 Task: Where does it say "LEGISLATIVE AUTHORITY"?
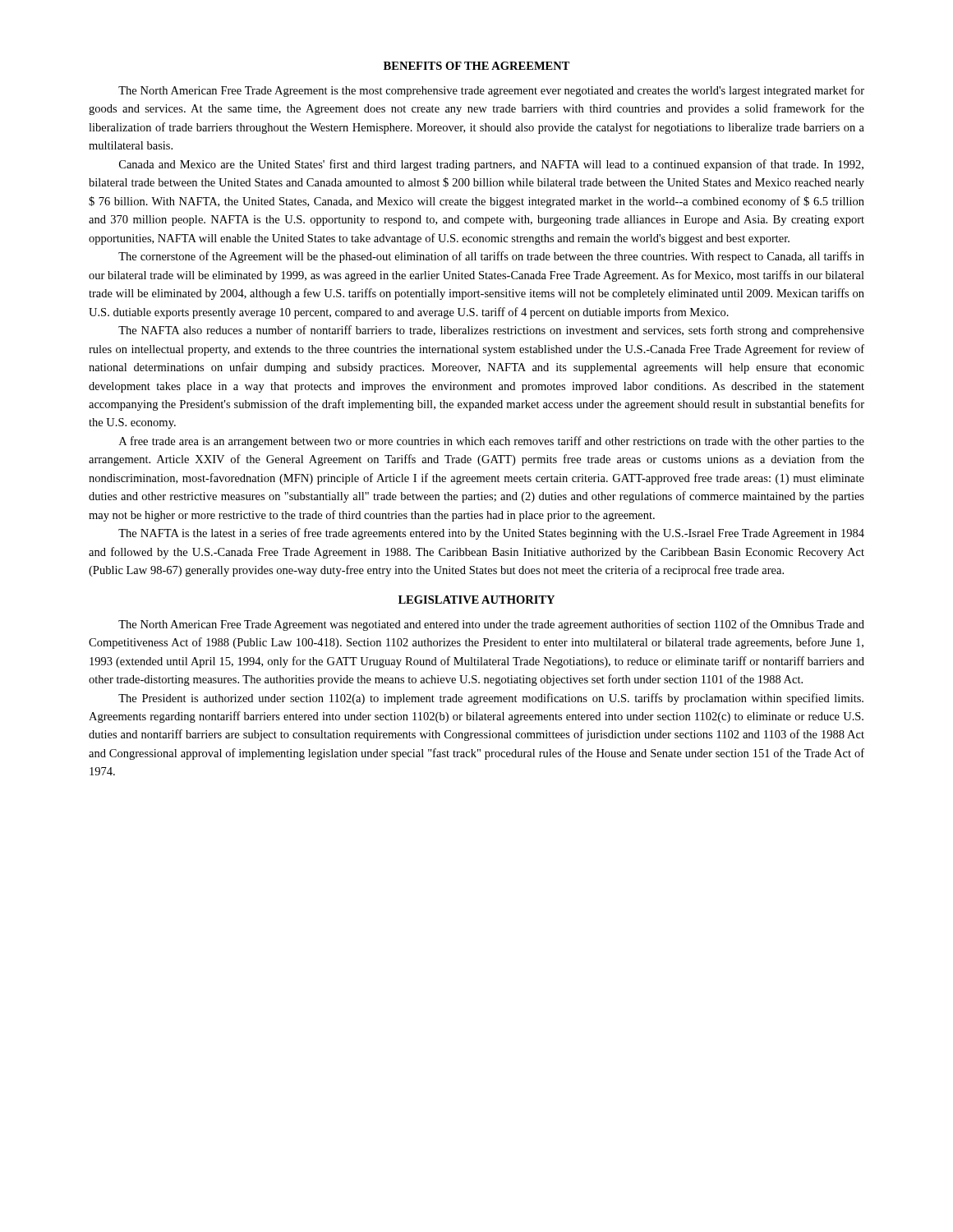[x=476, y=599]
